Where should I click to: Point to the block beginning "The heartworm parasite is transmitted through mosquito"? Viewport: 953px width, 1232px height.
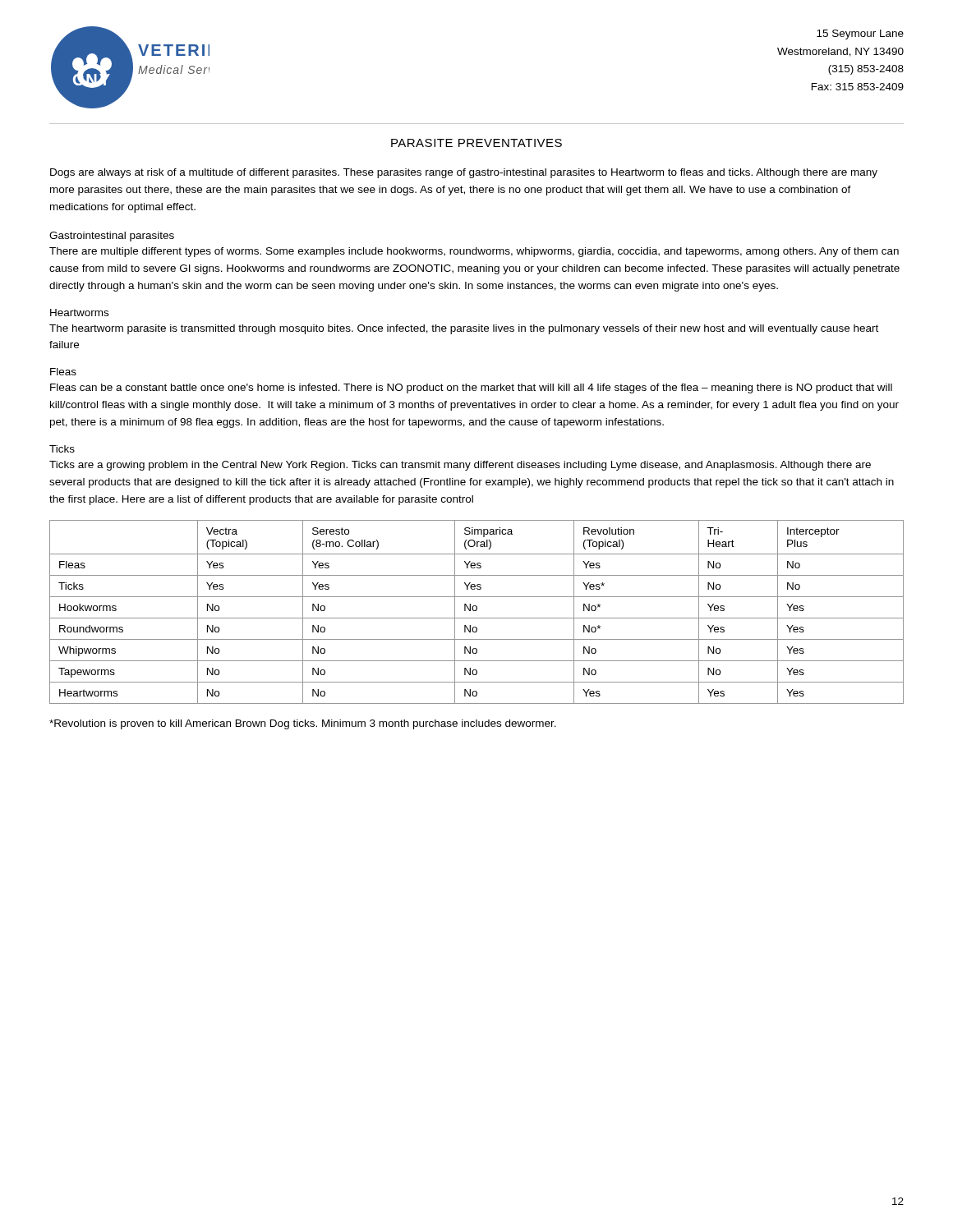[x=464, y=336]
